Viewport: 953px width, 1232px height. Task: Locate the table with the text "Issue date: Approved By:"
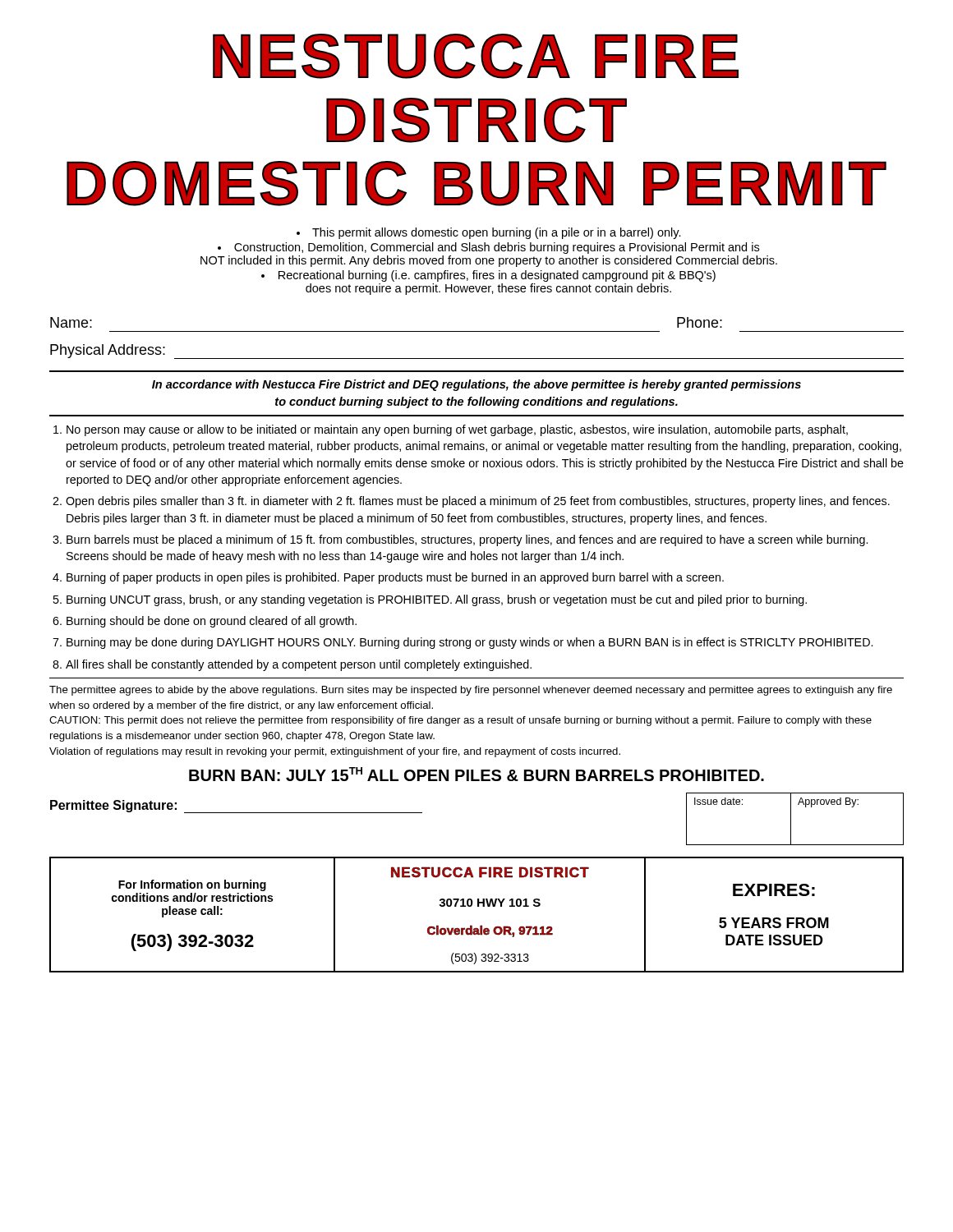pos(795,819)
